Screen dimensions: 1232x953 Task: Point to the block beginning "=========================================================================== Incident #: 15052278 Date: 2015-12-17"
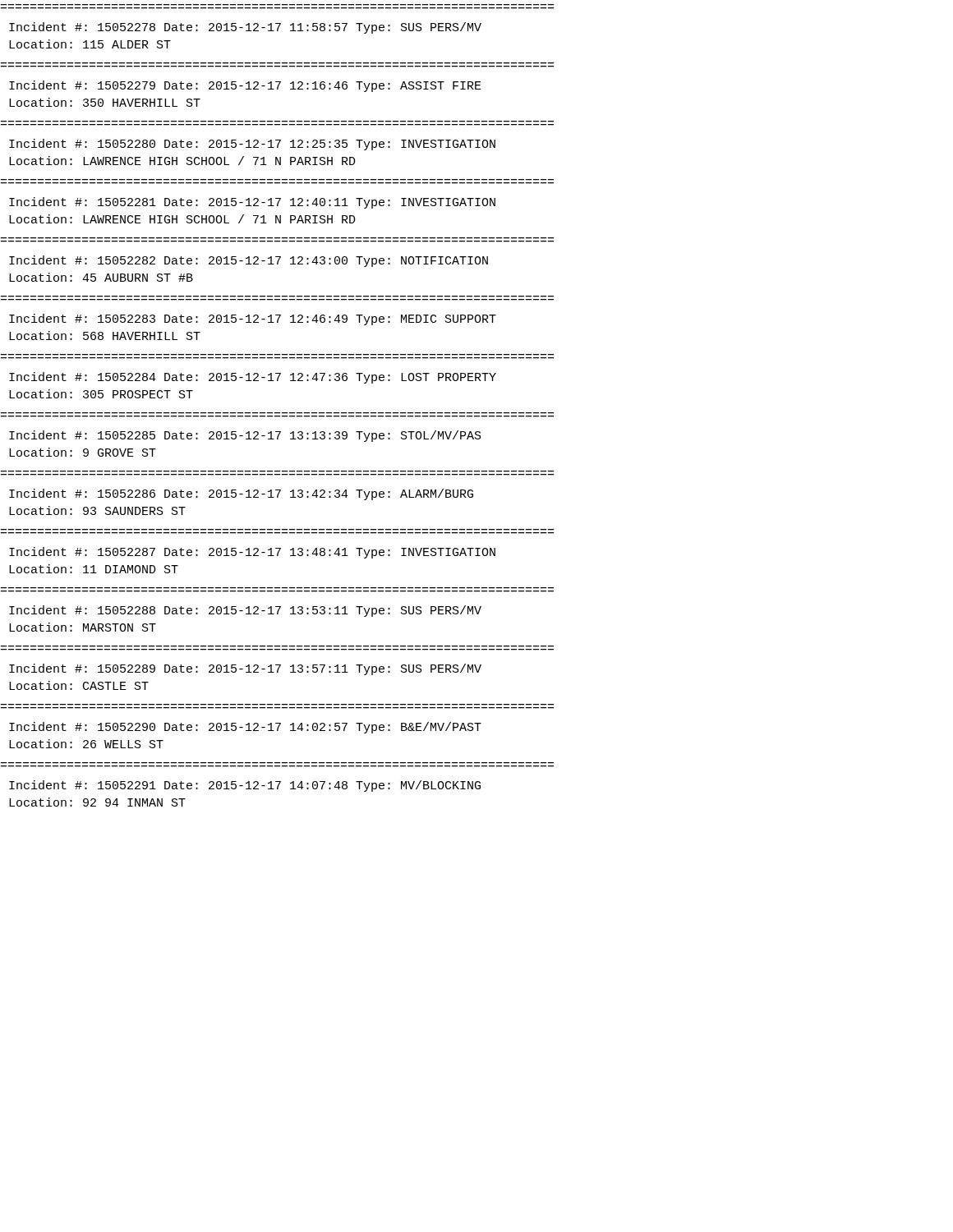(x=476, y=29)
